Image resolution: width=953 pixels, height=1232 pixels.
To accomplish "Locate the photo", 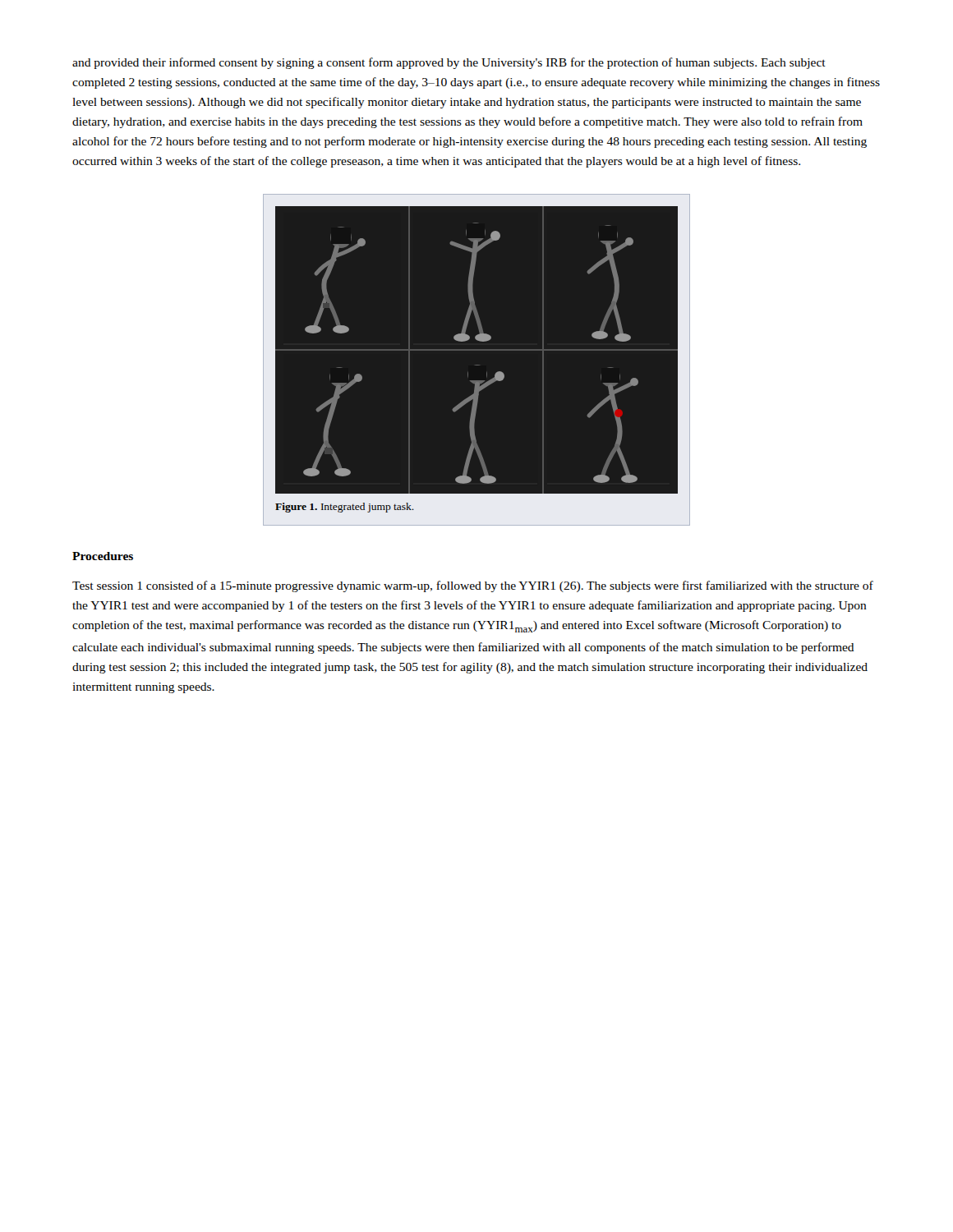I will coord(476,359).
